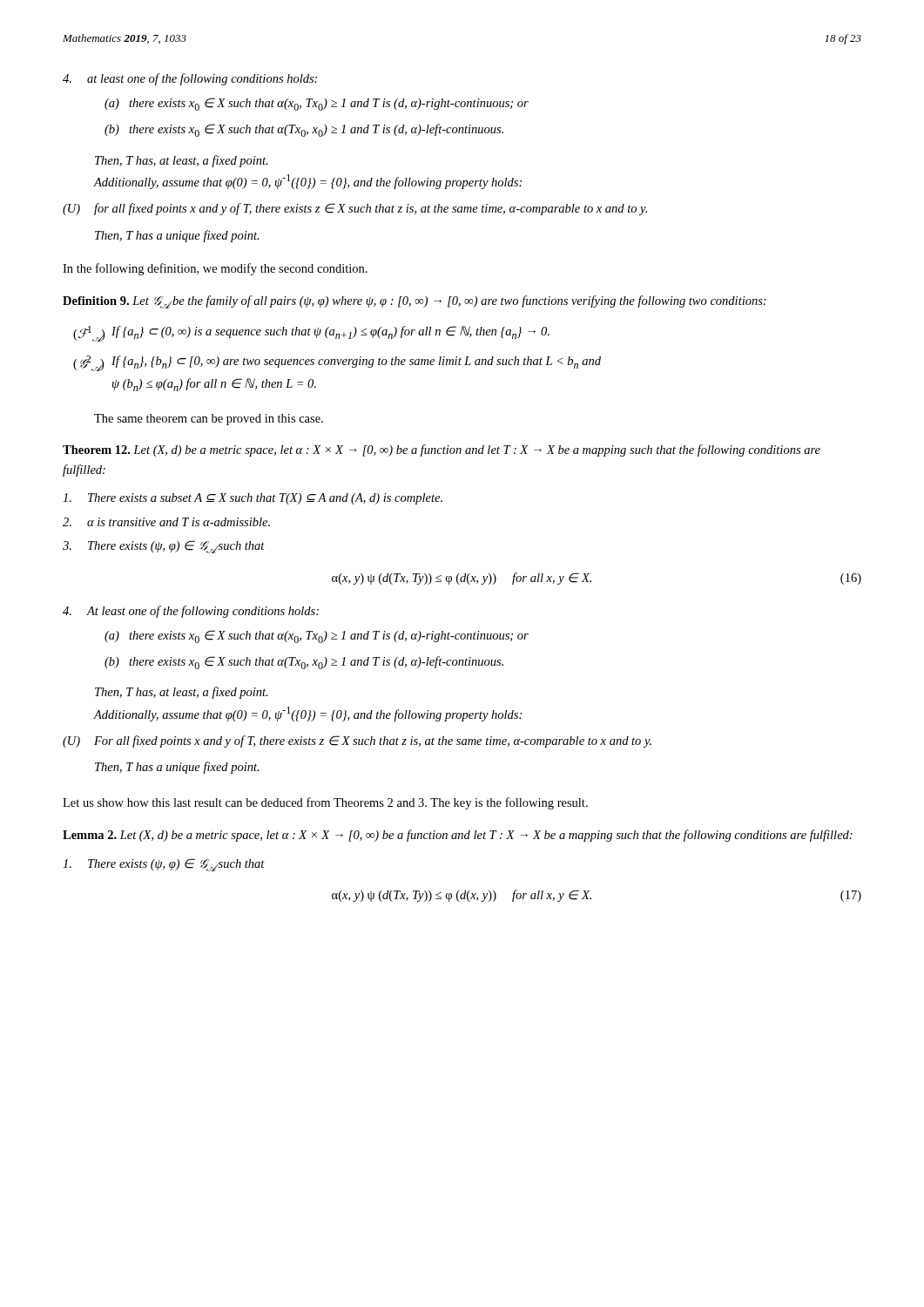Click the passage that begins "Definition 9. Let"
Screen dimensions: 1307x924
tap(415, 302)
